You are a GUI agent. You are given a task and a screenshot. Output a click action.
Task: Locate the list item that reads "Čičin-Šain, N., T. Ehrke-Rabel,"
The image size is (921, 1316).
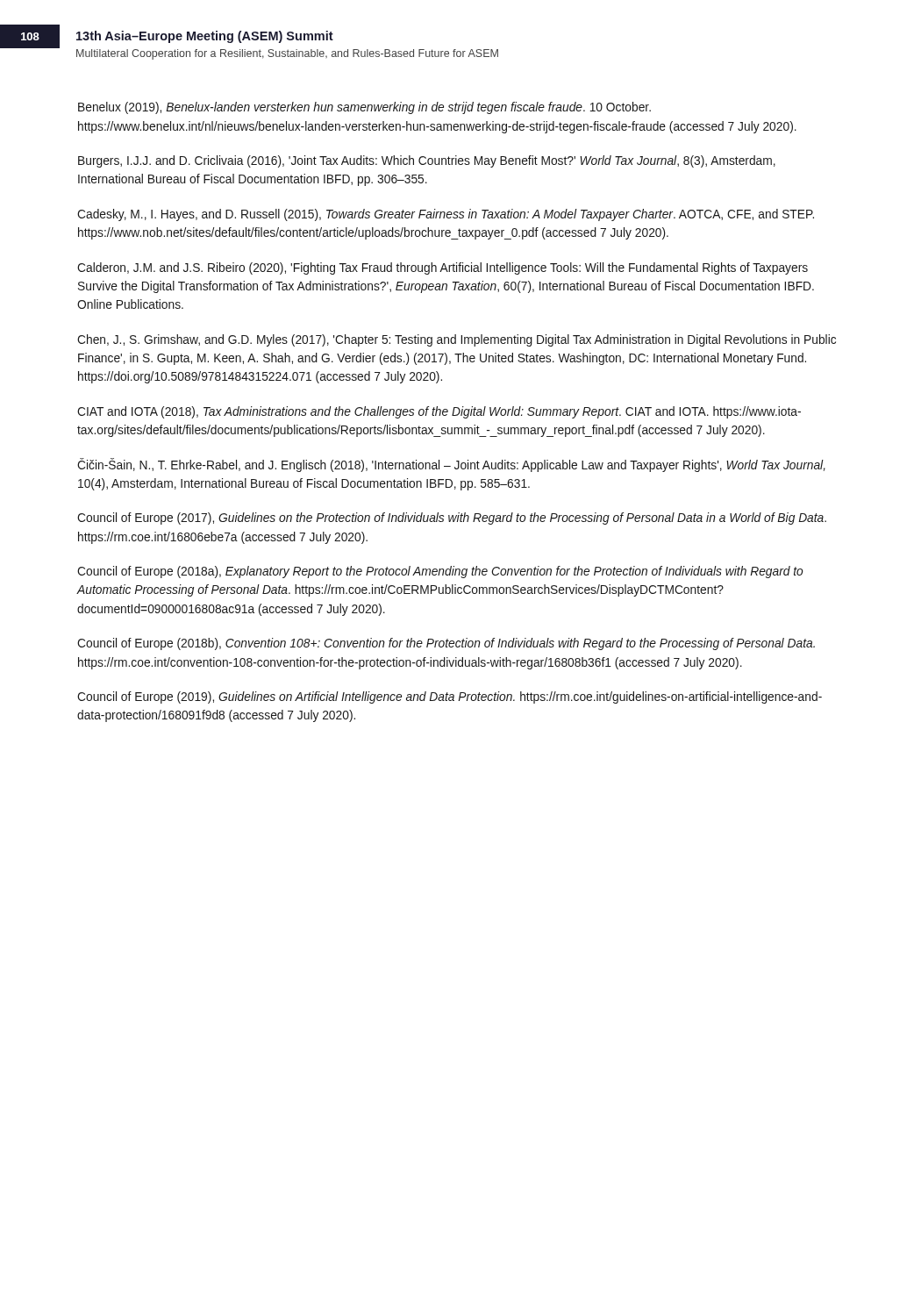click(452, 474)
